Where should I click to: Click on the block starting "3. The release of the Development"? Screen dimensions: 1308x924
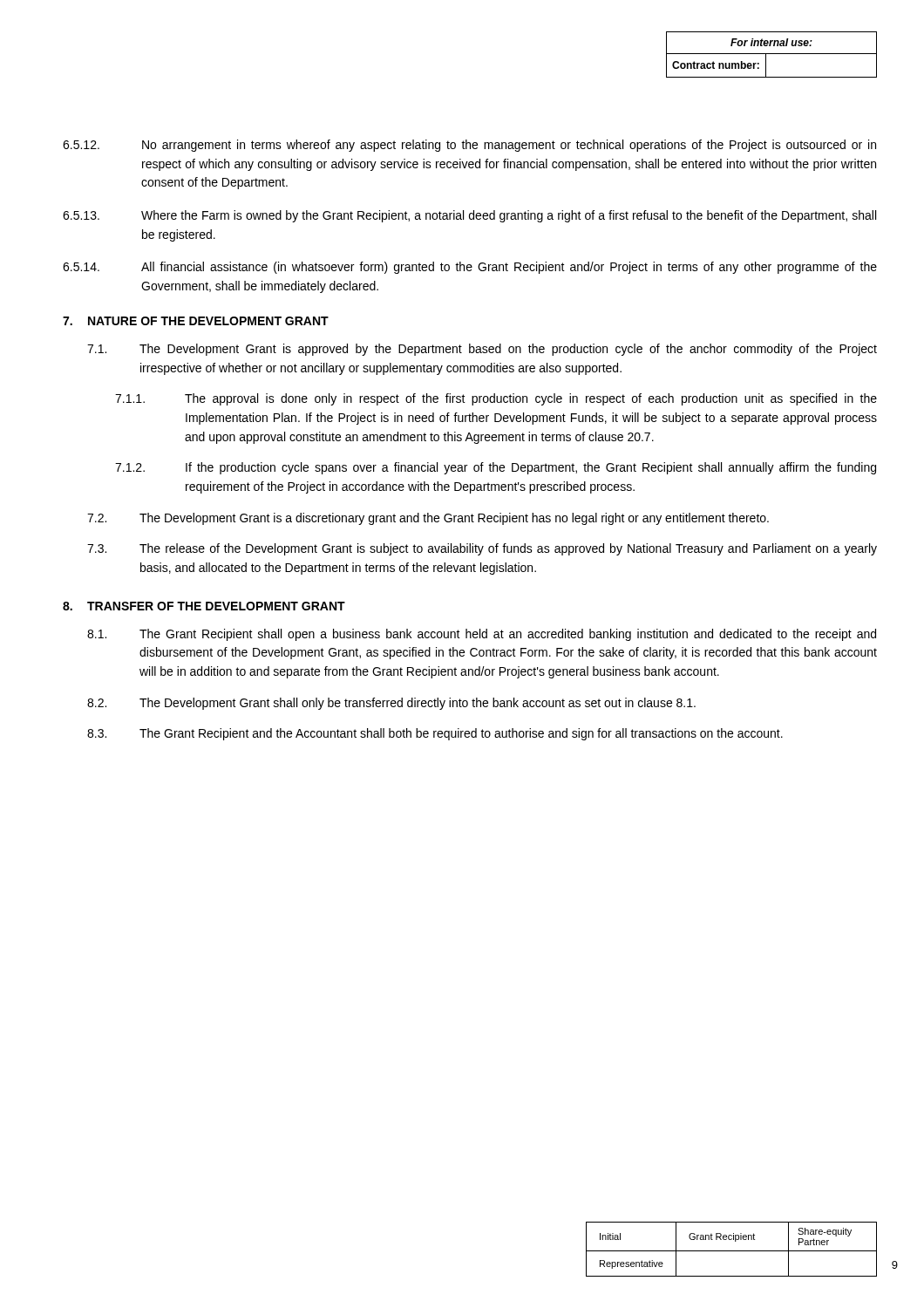point(482,559)
